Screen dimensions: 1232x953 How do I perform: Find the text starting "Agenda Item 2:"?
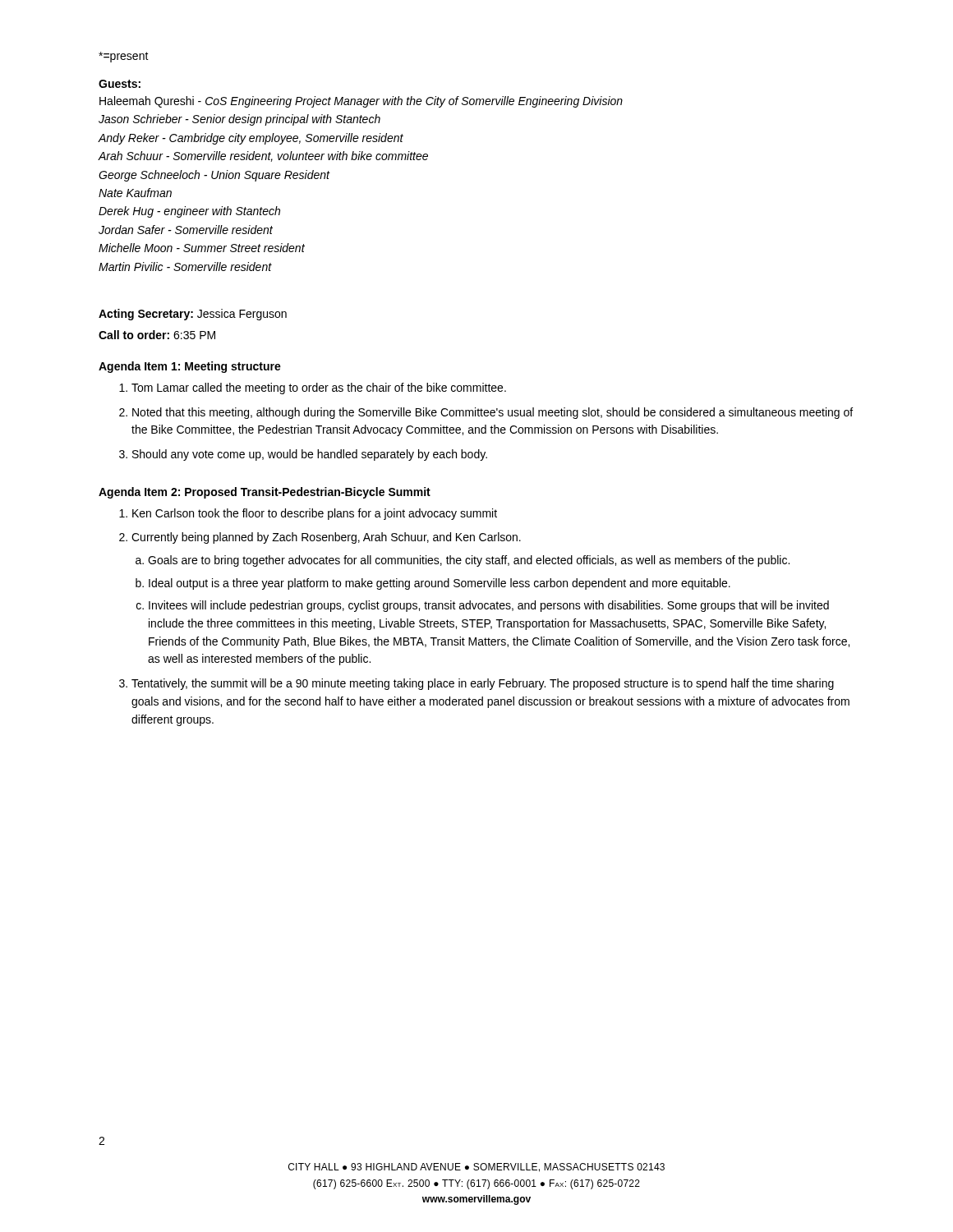264,492
